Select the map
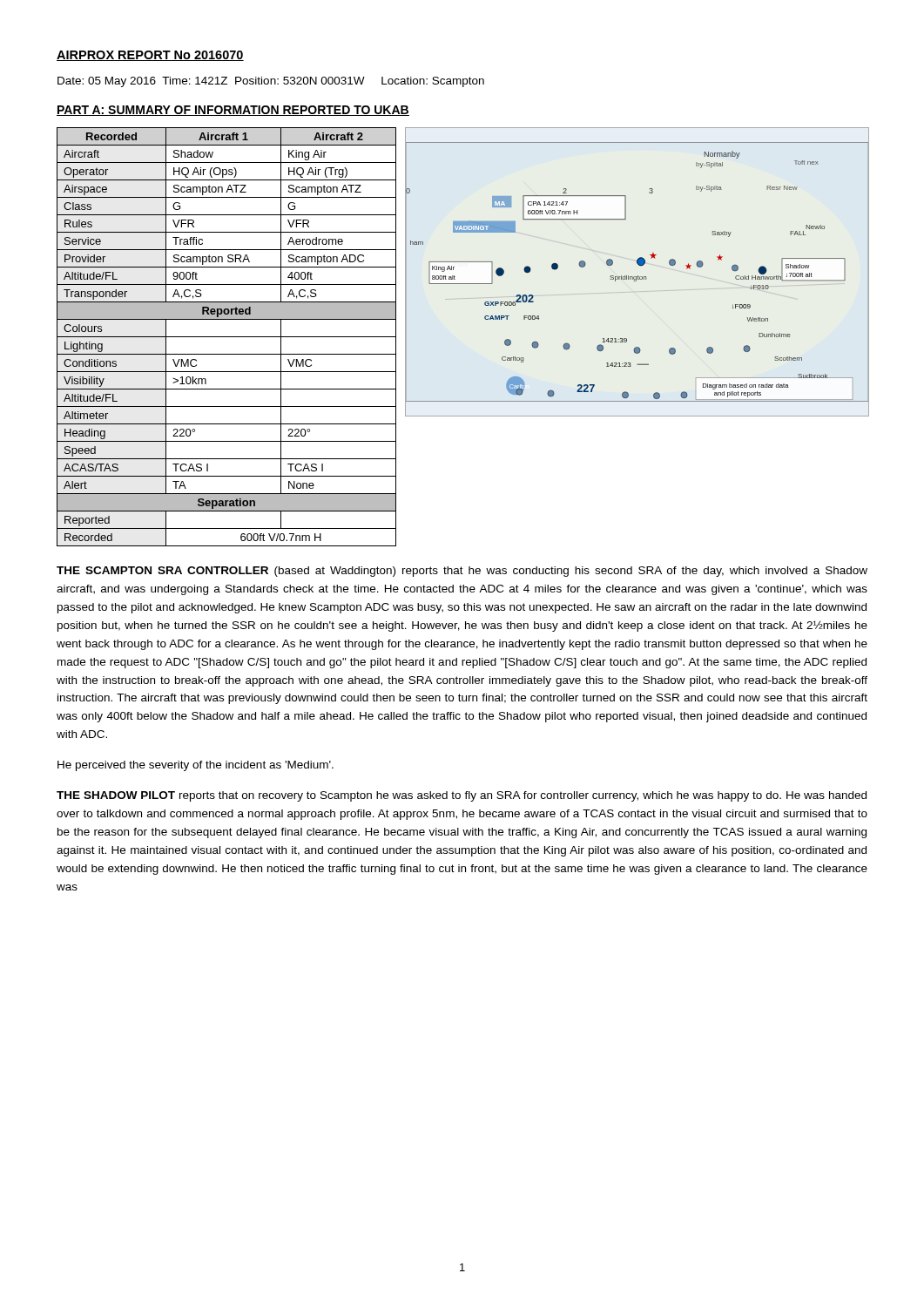 [637, 272]
